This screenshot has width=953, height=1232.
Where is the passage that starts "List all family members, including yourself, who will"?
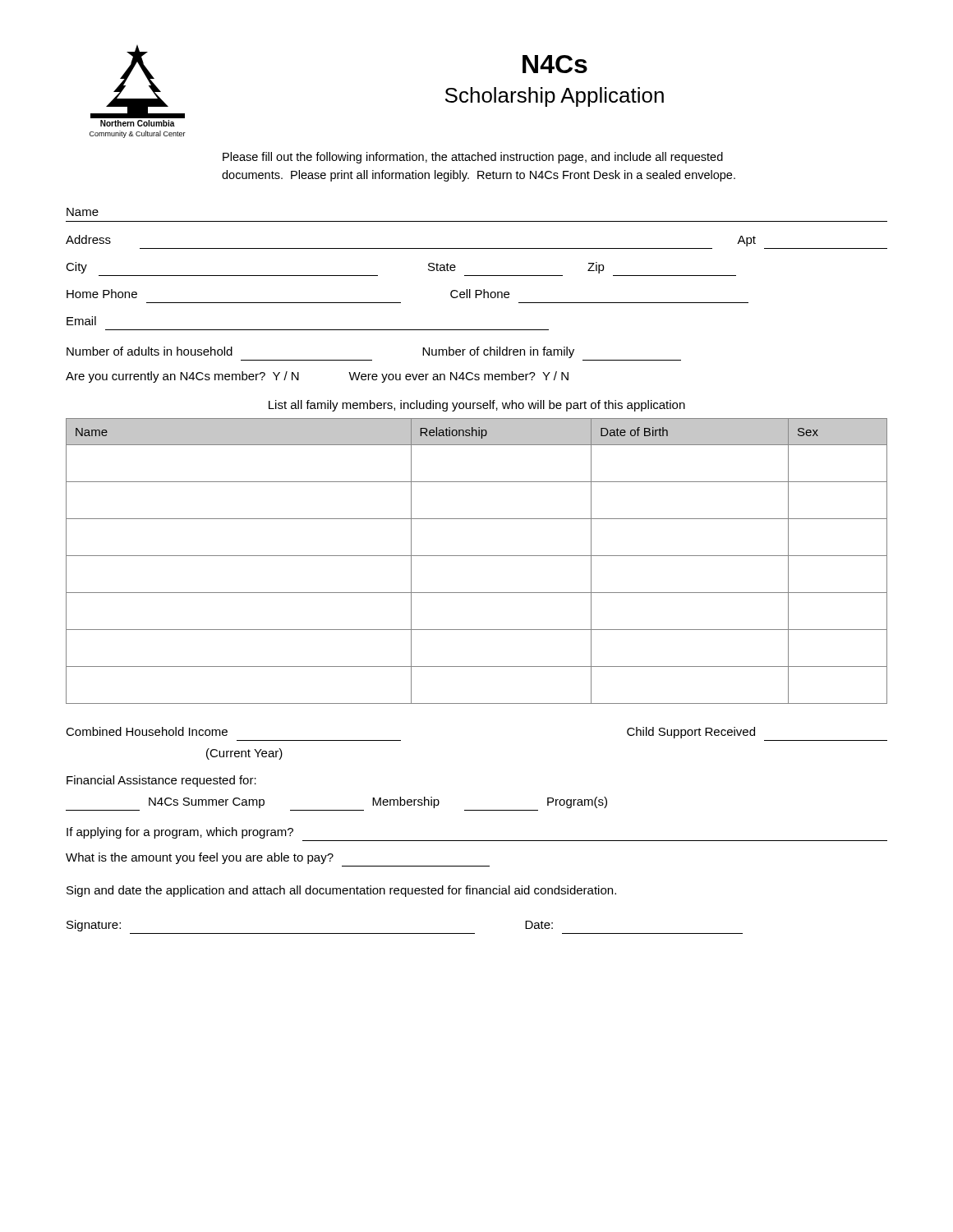click(476, 404)
